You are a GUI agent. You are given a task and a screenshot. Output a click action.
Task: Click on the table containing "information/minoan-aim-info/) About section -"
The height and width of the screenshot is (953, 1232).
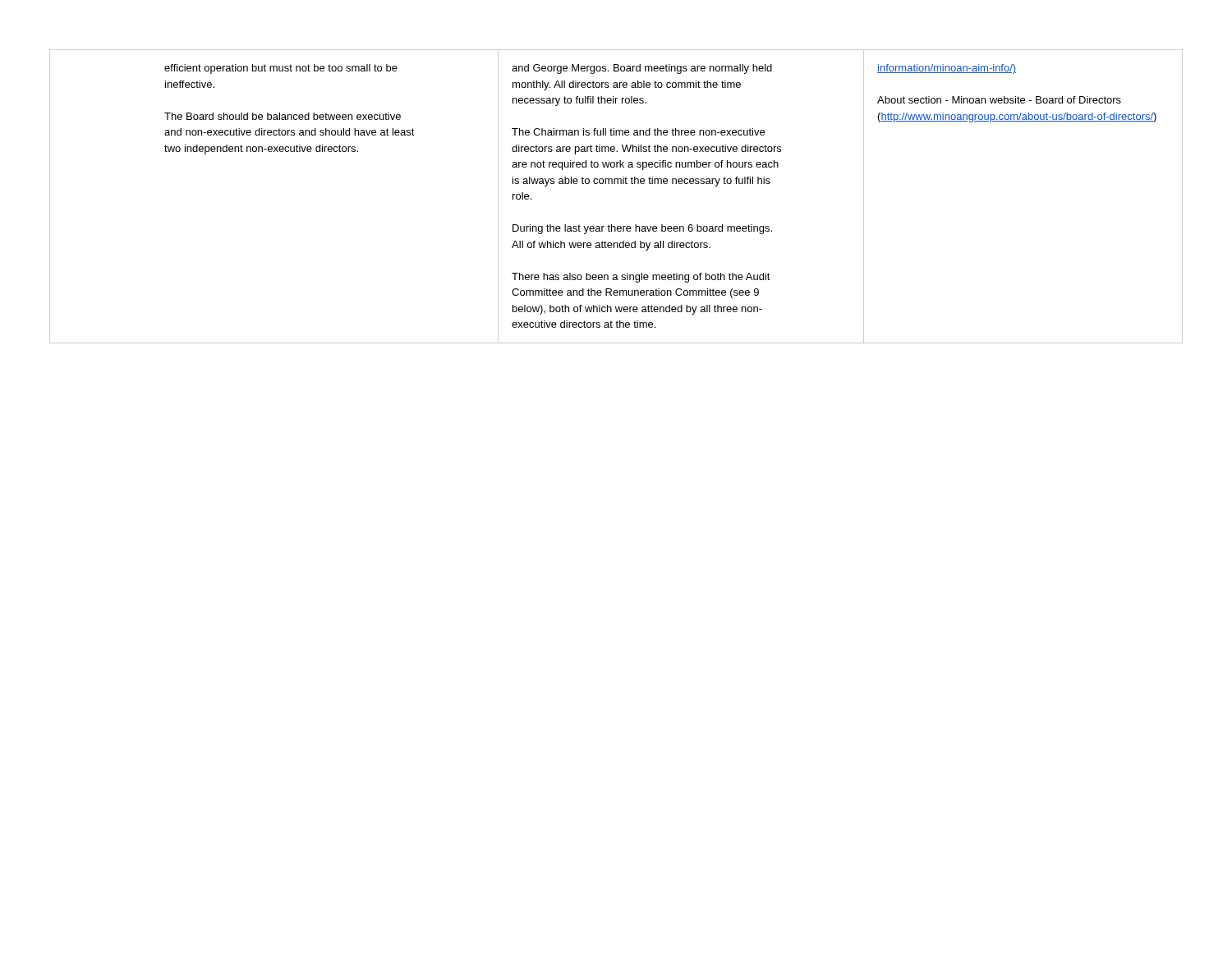tap(616, 196)
